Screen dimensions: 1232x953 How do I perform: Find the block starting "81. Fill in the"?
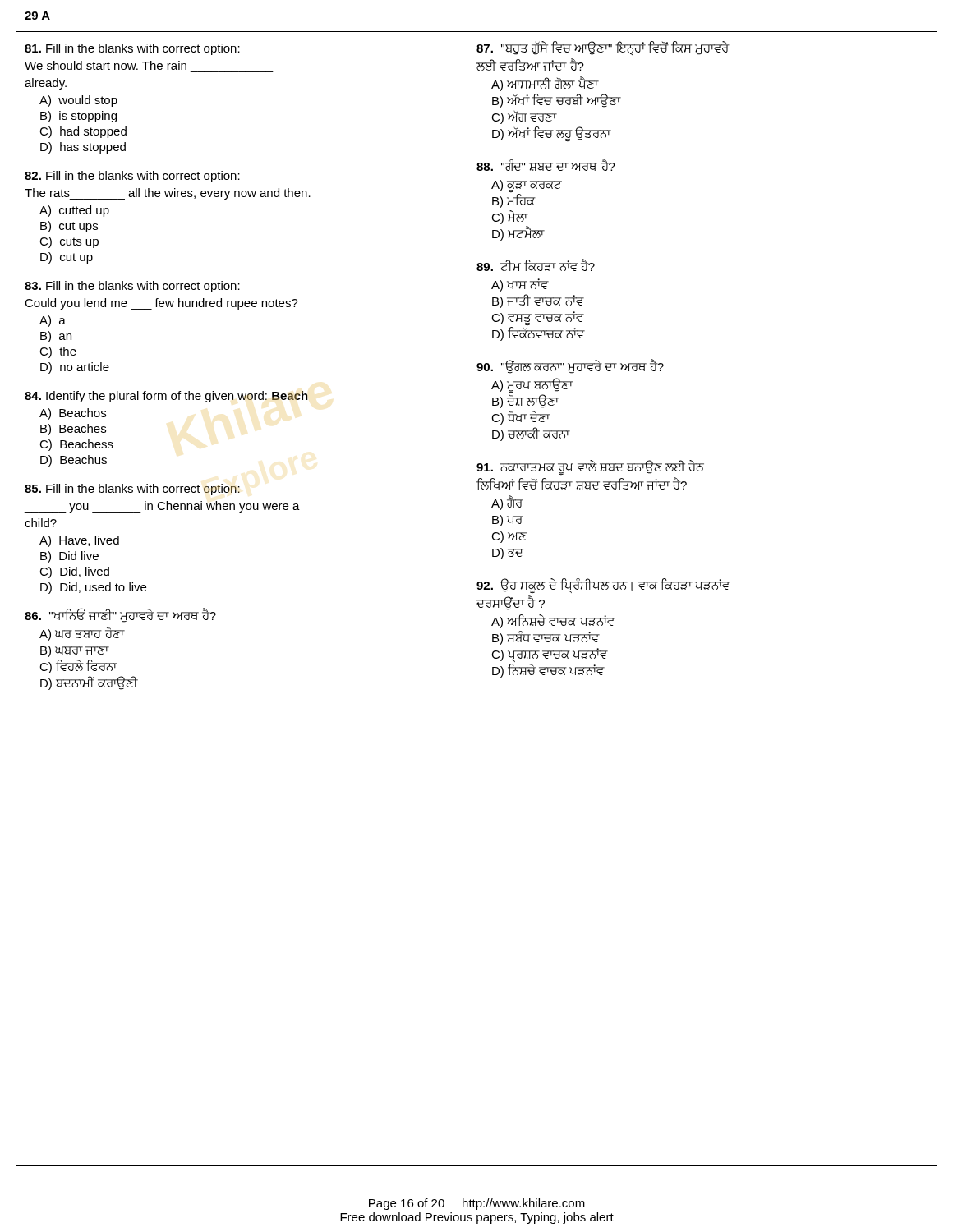coord(132,49)
